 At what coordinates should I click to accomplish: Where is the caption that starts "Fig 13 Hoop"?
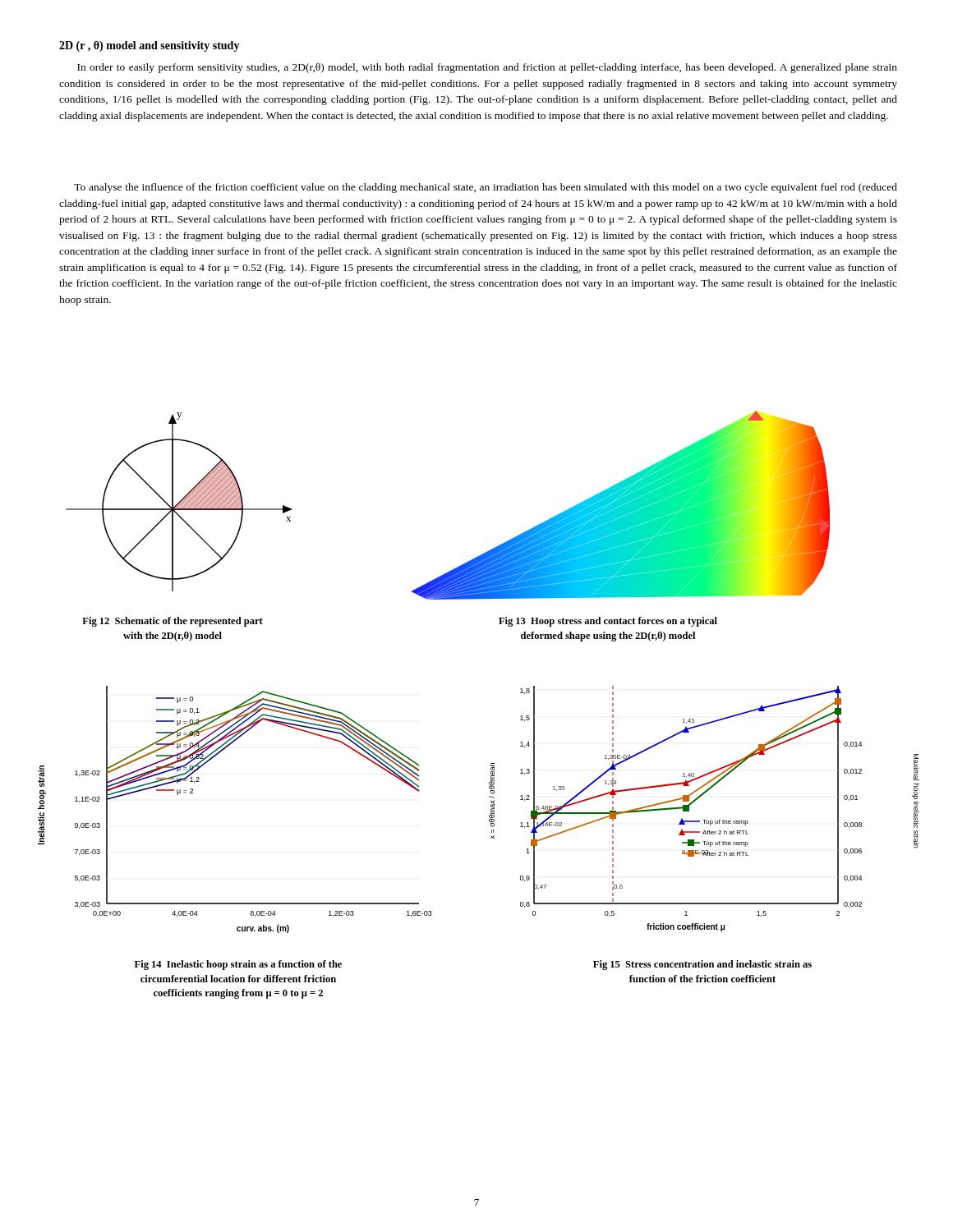coord(608,628)
